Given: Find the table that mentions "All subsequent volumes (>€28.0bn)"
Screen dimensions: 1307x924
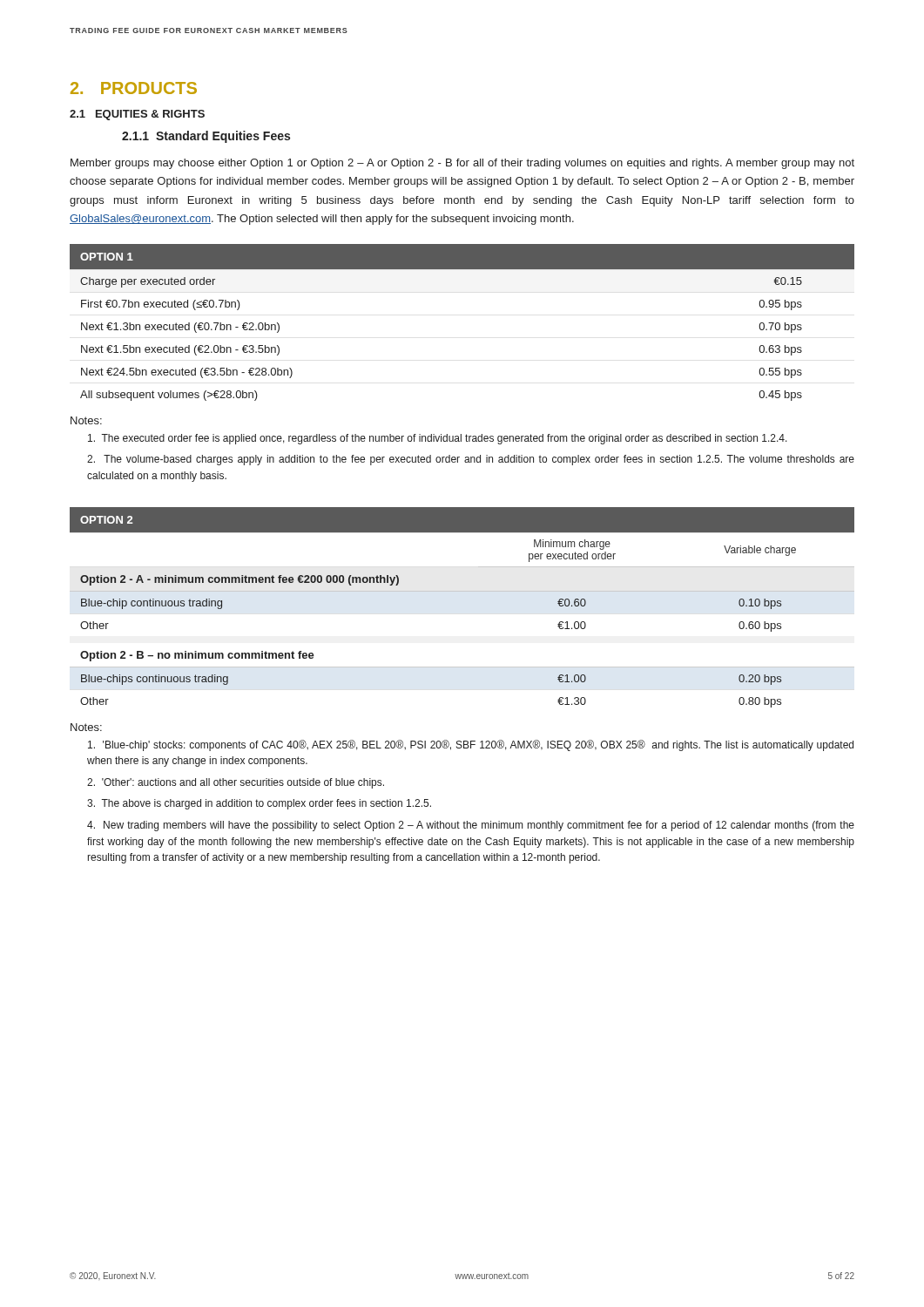Looking at the screenshot, I should (x=462, y=324).
